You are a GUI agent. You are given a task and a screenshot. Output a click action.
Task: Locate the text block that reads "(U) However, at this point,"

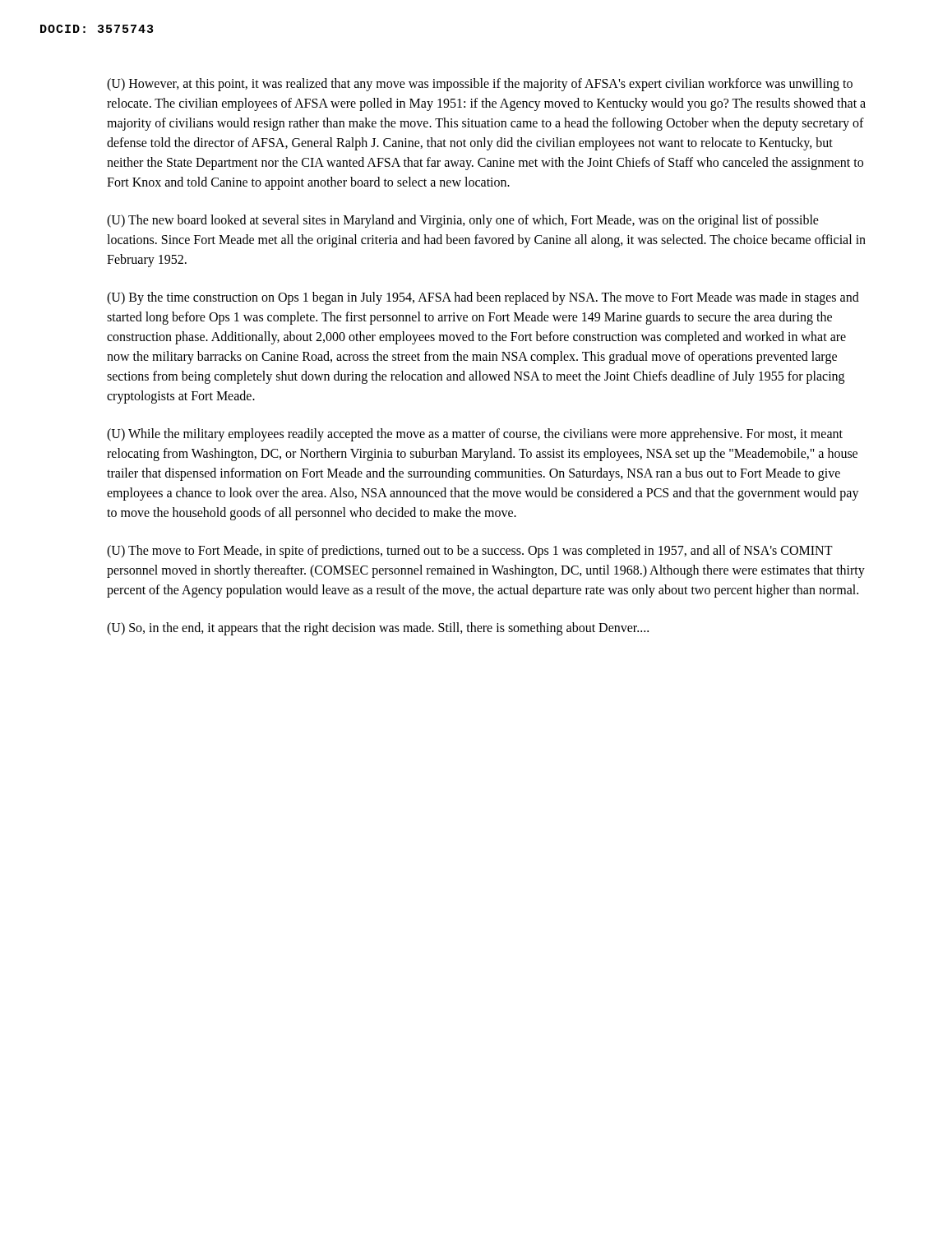tap(486, 133)
